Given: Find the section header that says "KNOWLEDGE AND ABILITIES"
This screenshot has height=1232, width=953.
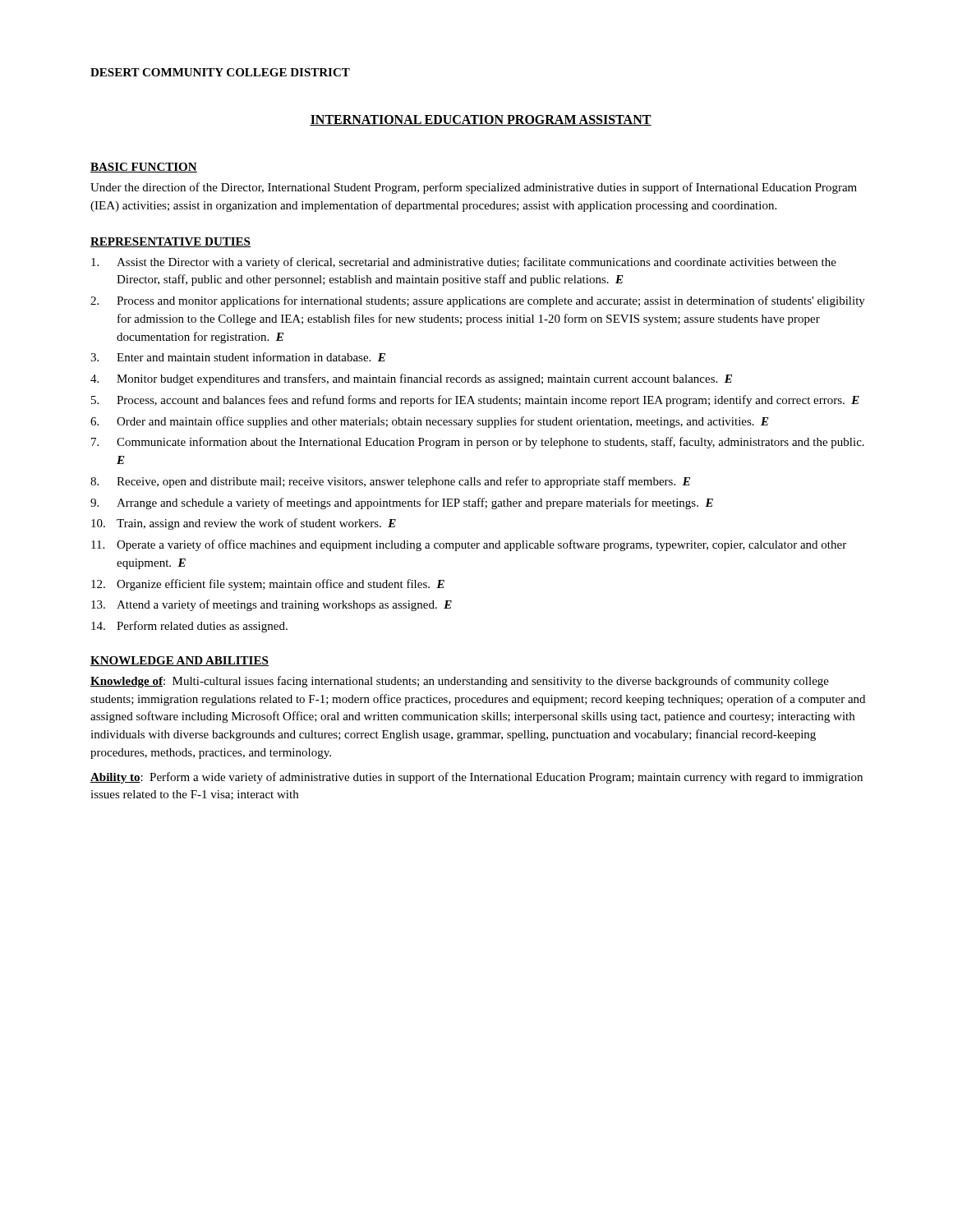Looking at the screenshot, I should (179, 660).
